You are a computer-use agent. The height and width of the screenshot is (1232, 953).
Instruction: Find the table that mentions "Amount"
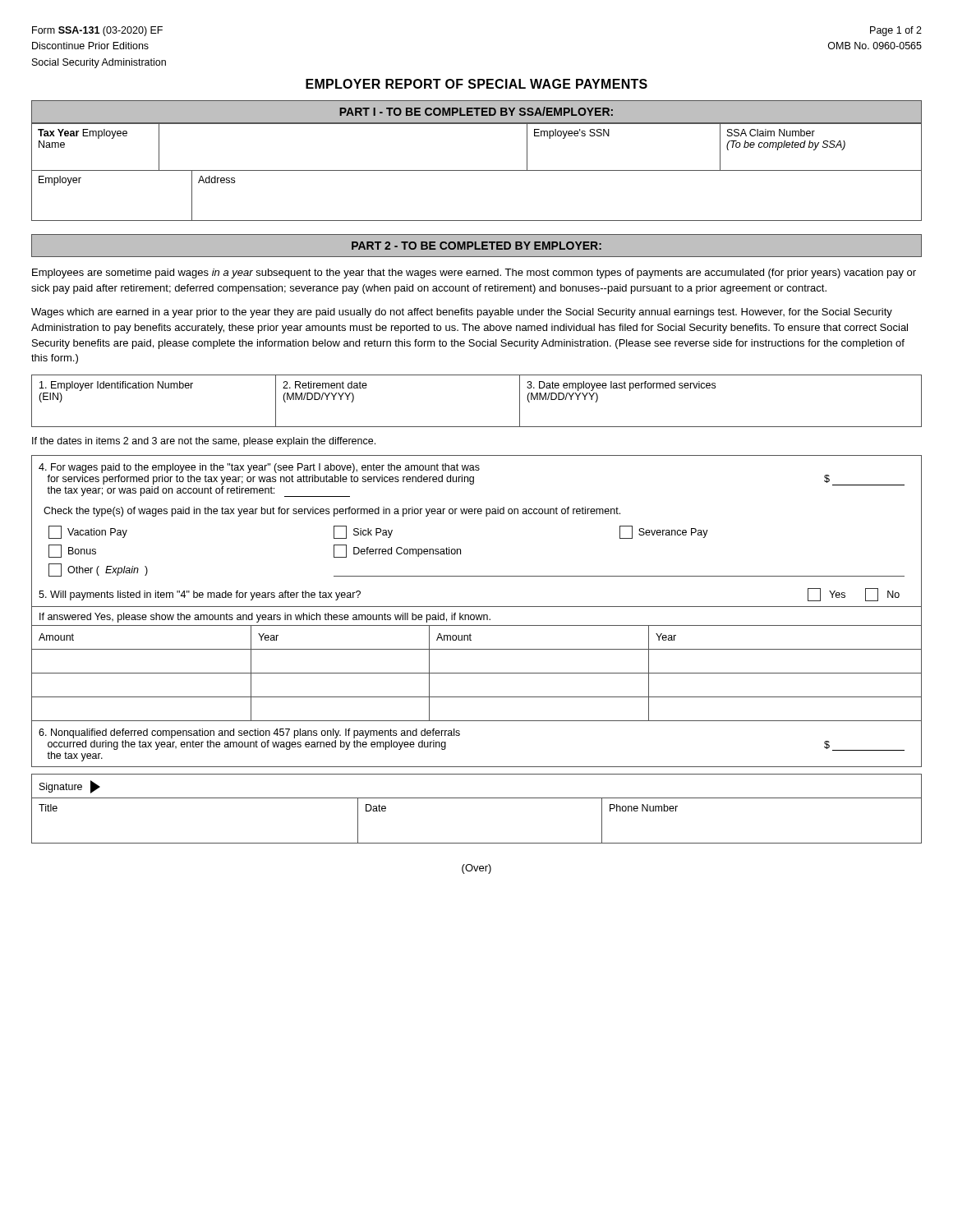[x=476, y=673]
